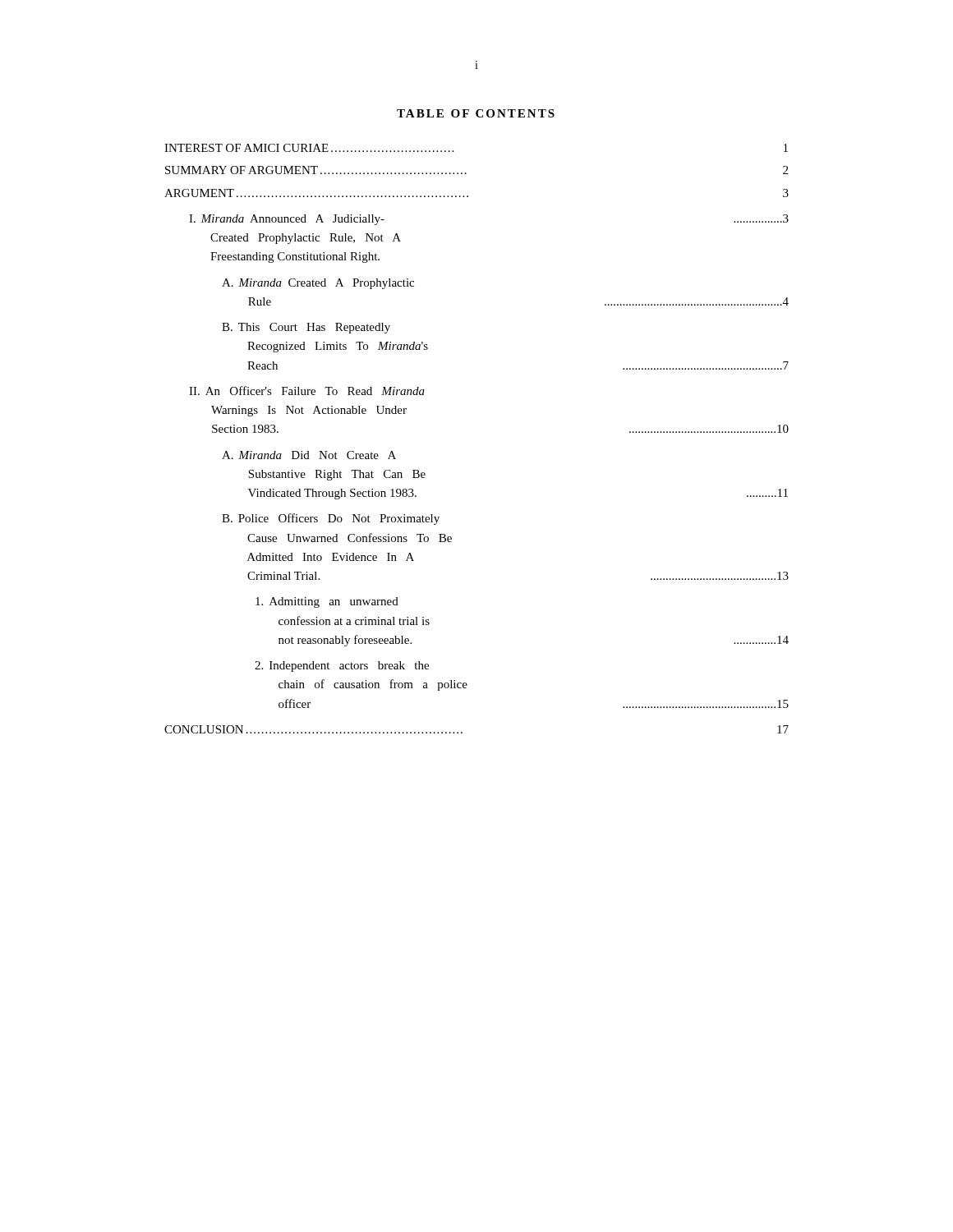
Task: Find the list item that says "2. Independent actors break the chain"
Action: click(x=342, y=667)
